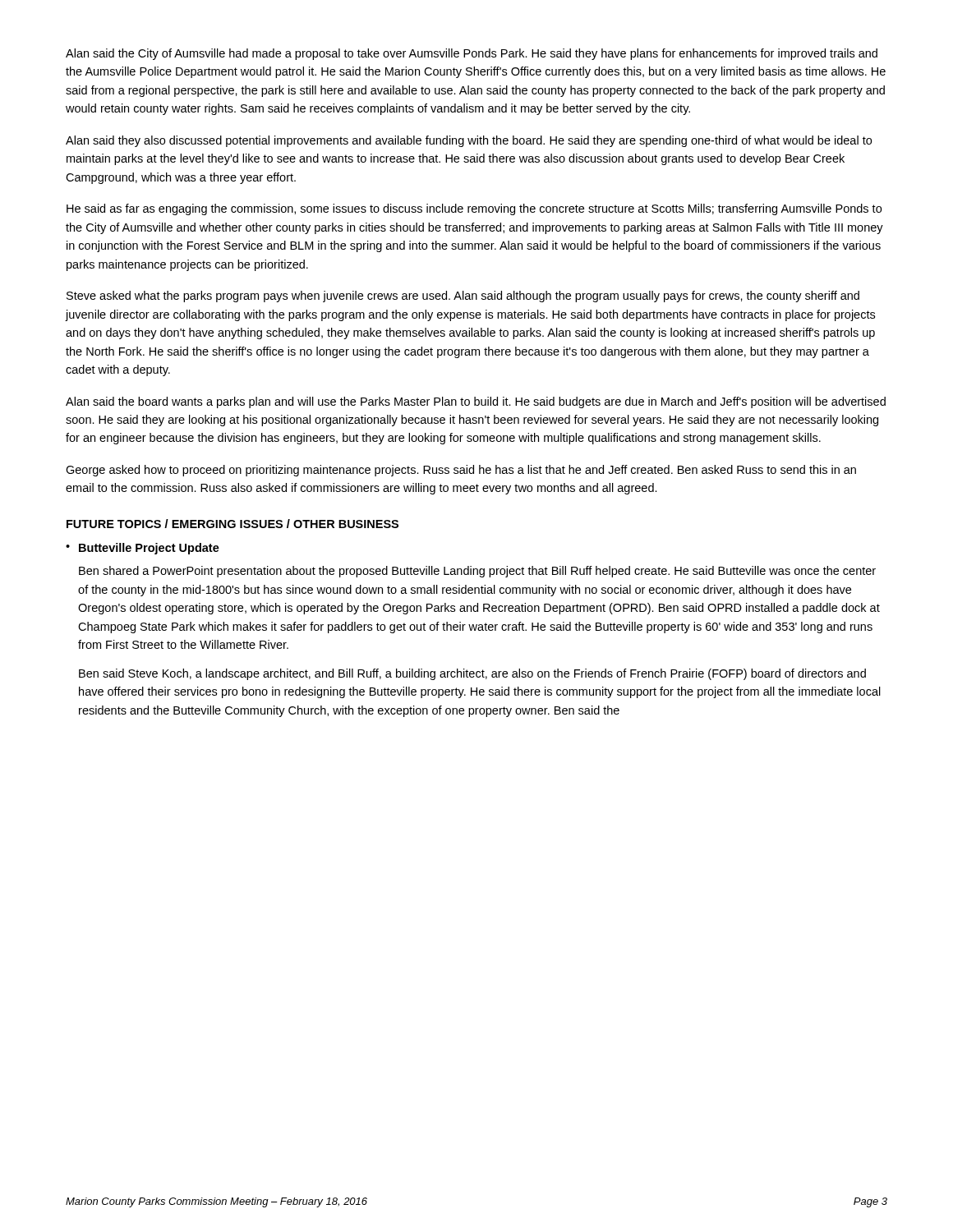Find the text starting "Steve asked what the parks"
Viewport: 953px width, 1232px height.
click(471, 333)
